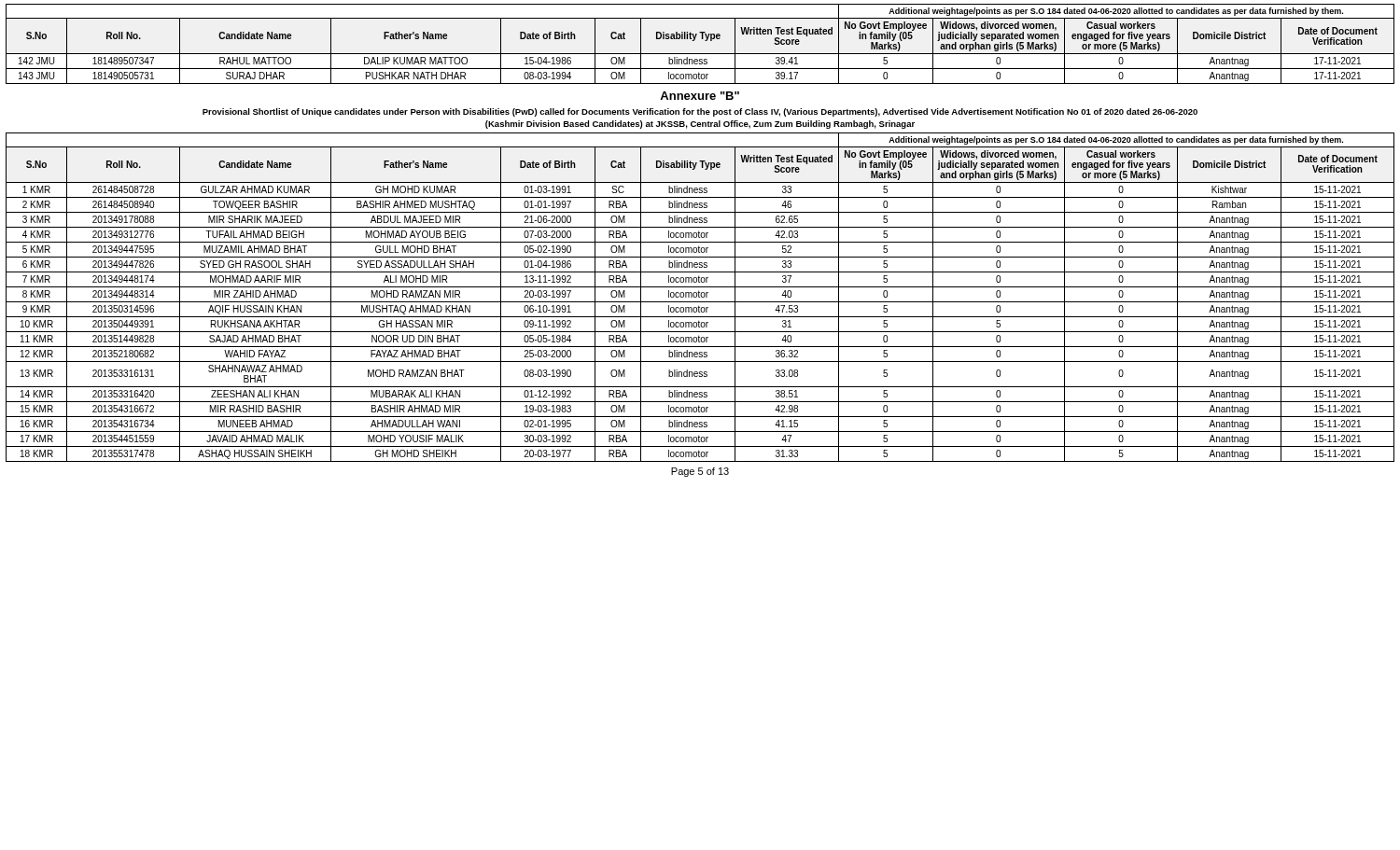
Task: Locate the block starting "Provisional Shortlist of Unique candidates"
Action: click(x=700, y=118)
